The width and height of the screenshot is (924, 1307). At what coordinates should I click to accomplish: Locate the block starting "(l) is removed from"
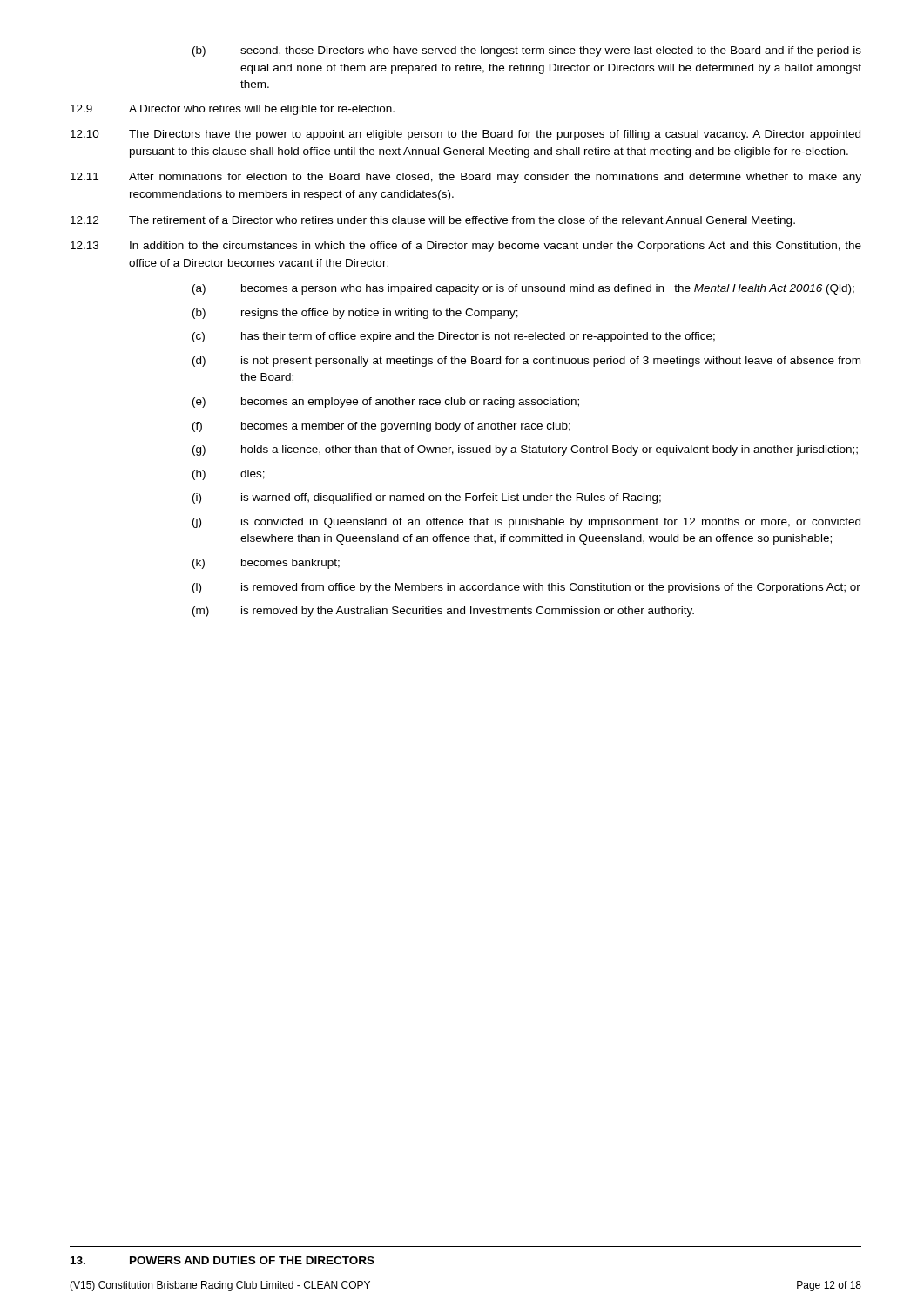[x=526, y=587]
